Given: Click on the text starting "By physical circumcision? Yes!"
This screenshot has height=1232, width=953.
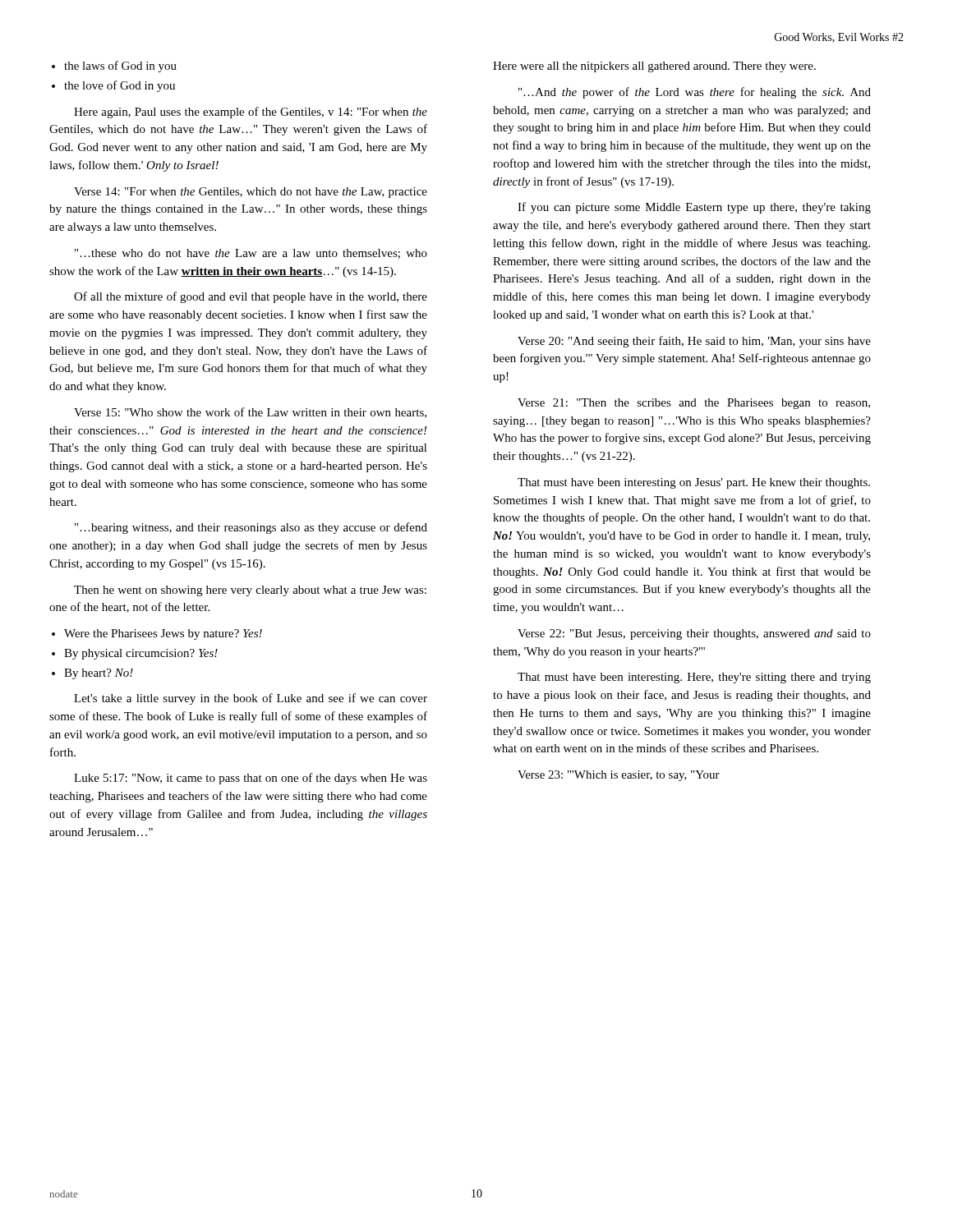Looking at the screenshot, I should point(141,654).
